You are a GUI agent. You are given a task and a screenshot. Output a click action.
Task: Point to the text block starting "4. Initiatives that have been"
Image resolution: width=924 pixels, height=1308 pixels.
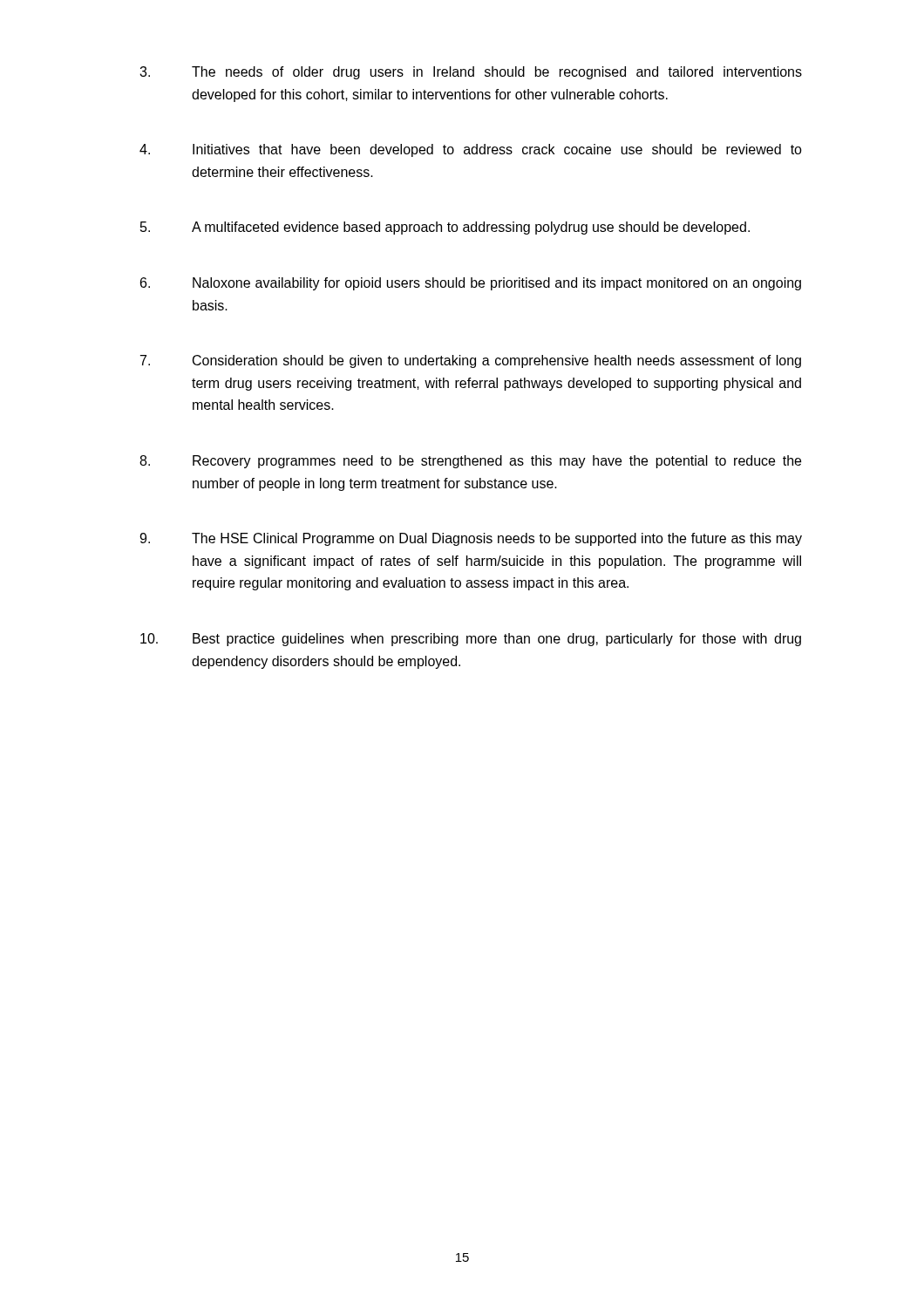(471, 161)
